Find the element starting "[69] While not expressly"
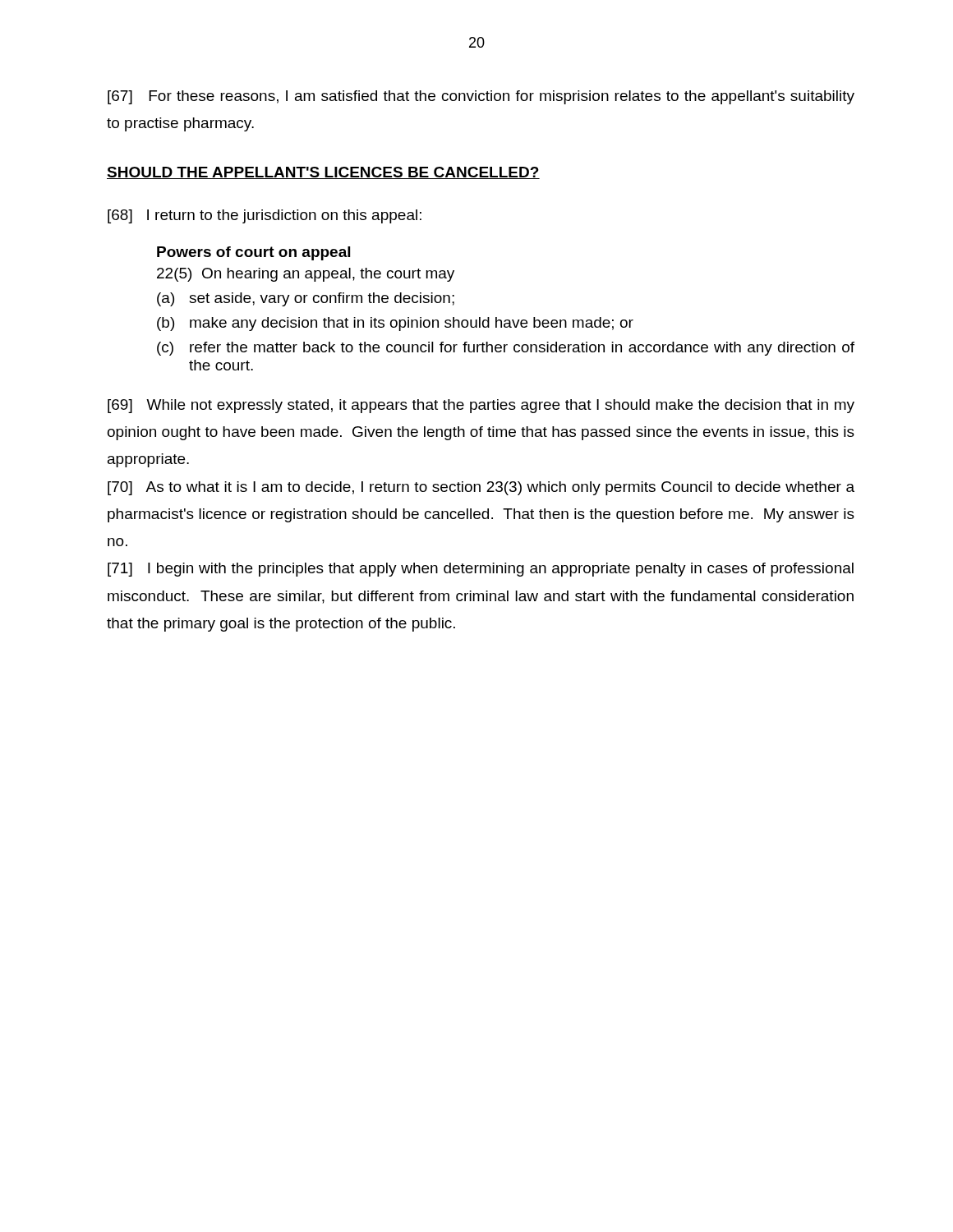The height and width of the screenshot is (1232, 953). coord(481,432)
